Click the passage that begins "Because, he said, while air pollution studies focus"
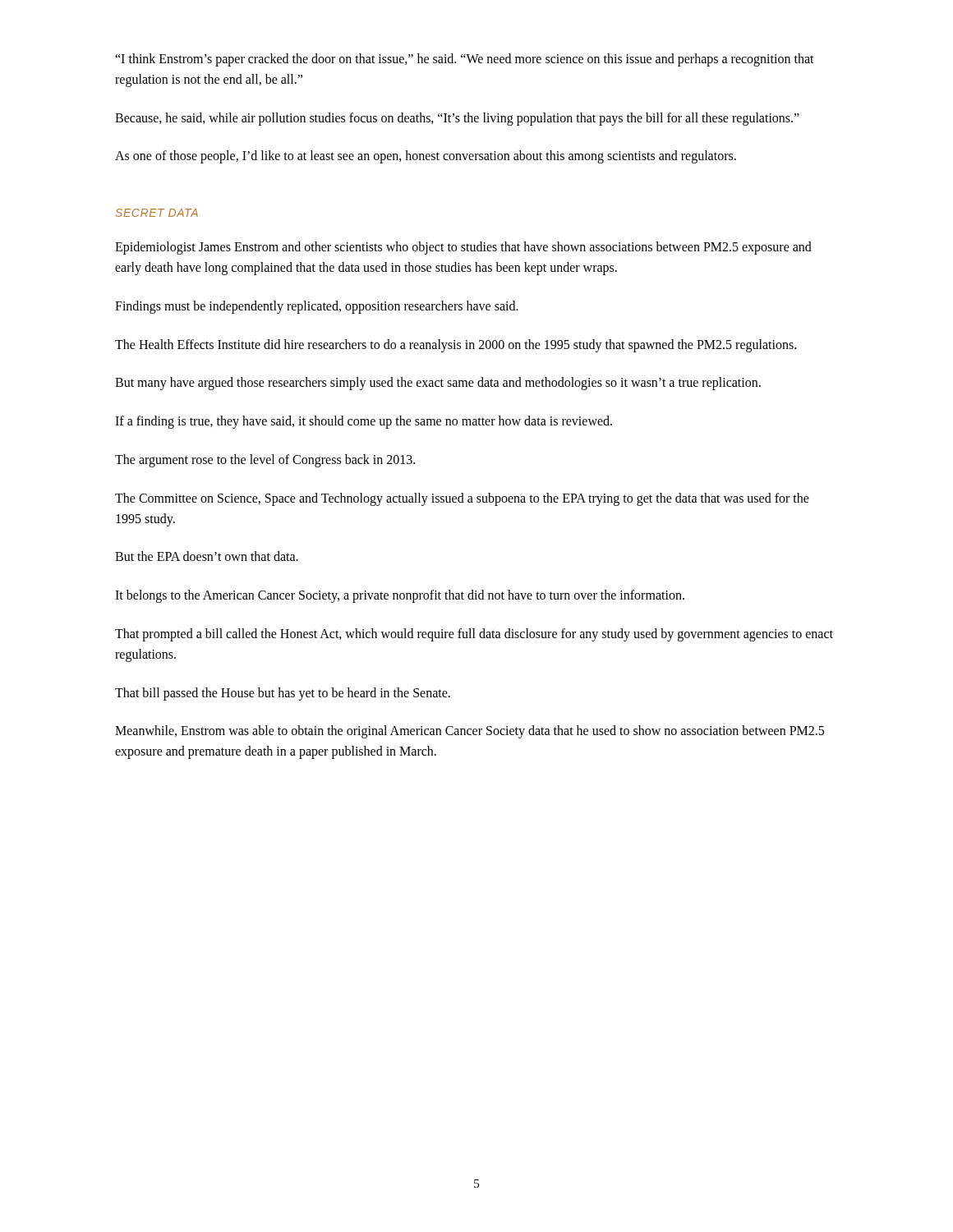The image size is (953, 1232). coord(457,118)
